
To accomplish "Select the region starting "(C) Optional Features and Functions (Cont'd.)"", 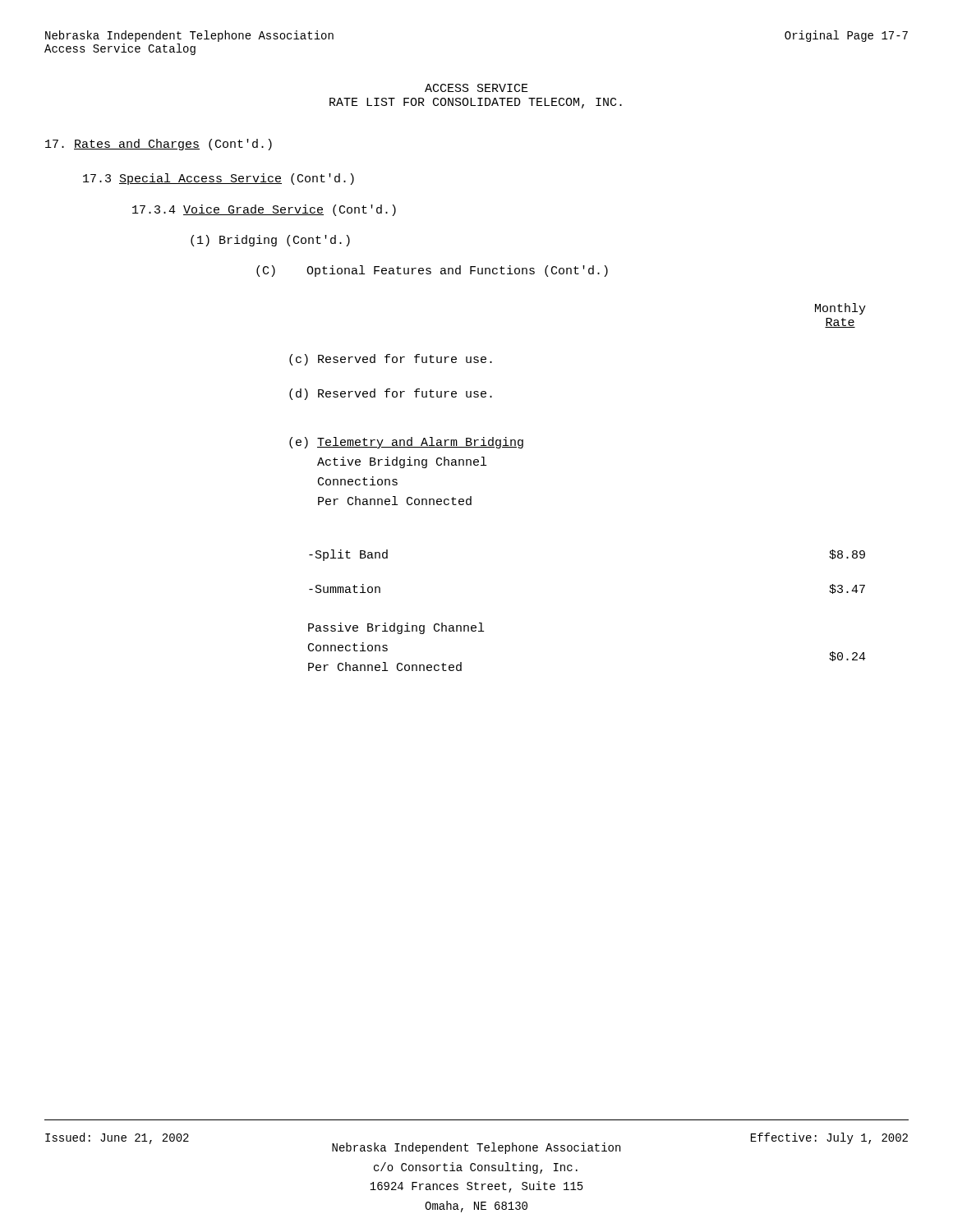I will (432, 271).
